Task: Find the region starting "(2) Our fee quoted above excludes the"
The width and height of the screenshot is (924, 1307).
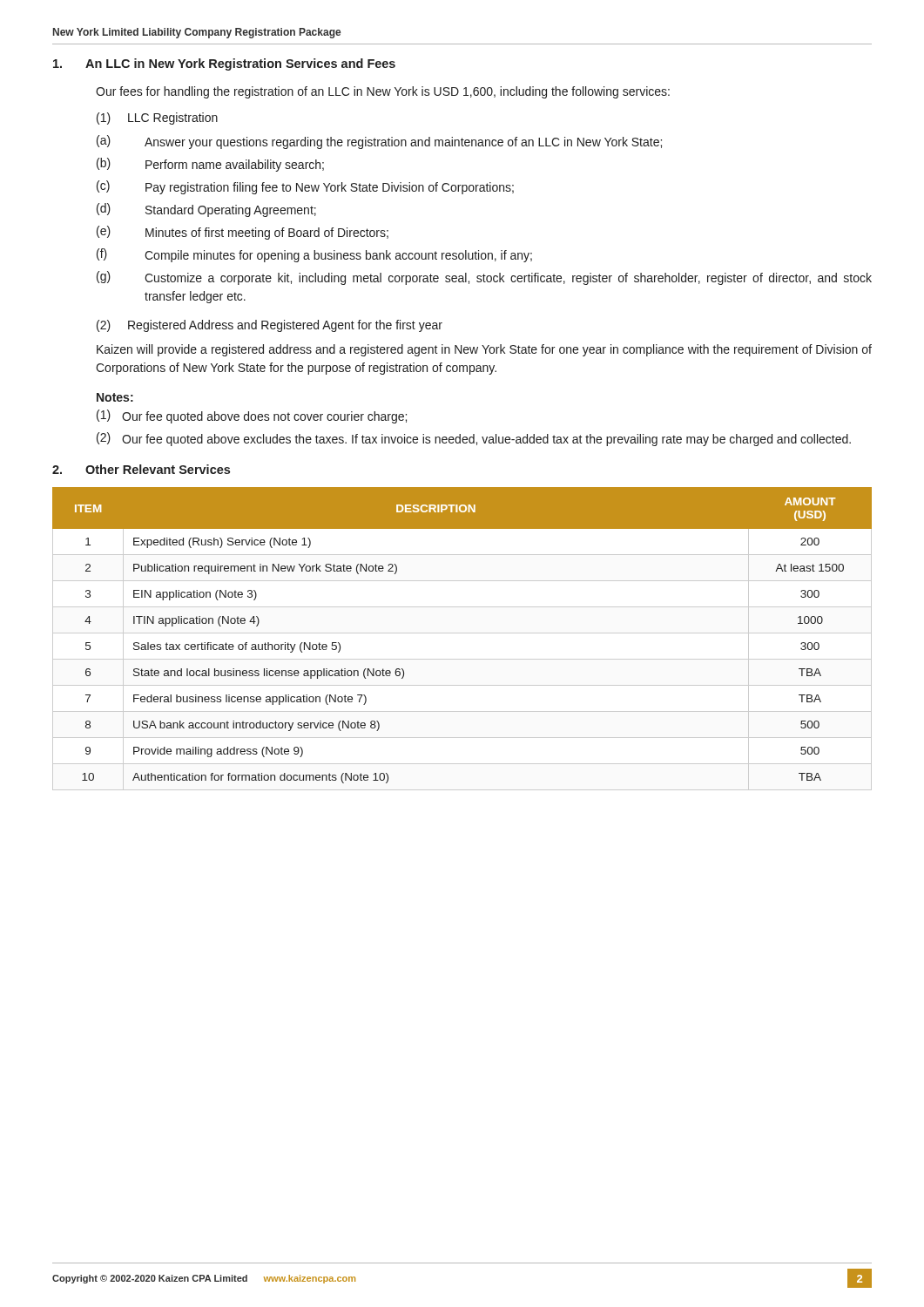Action: tap(484, 440)
